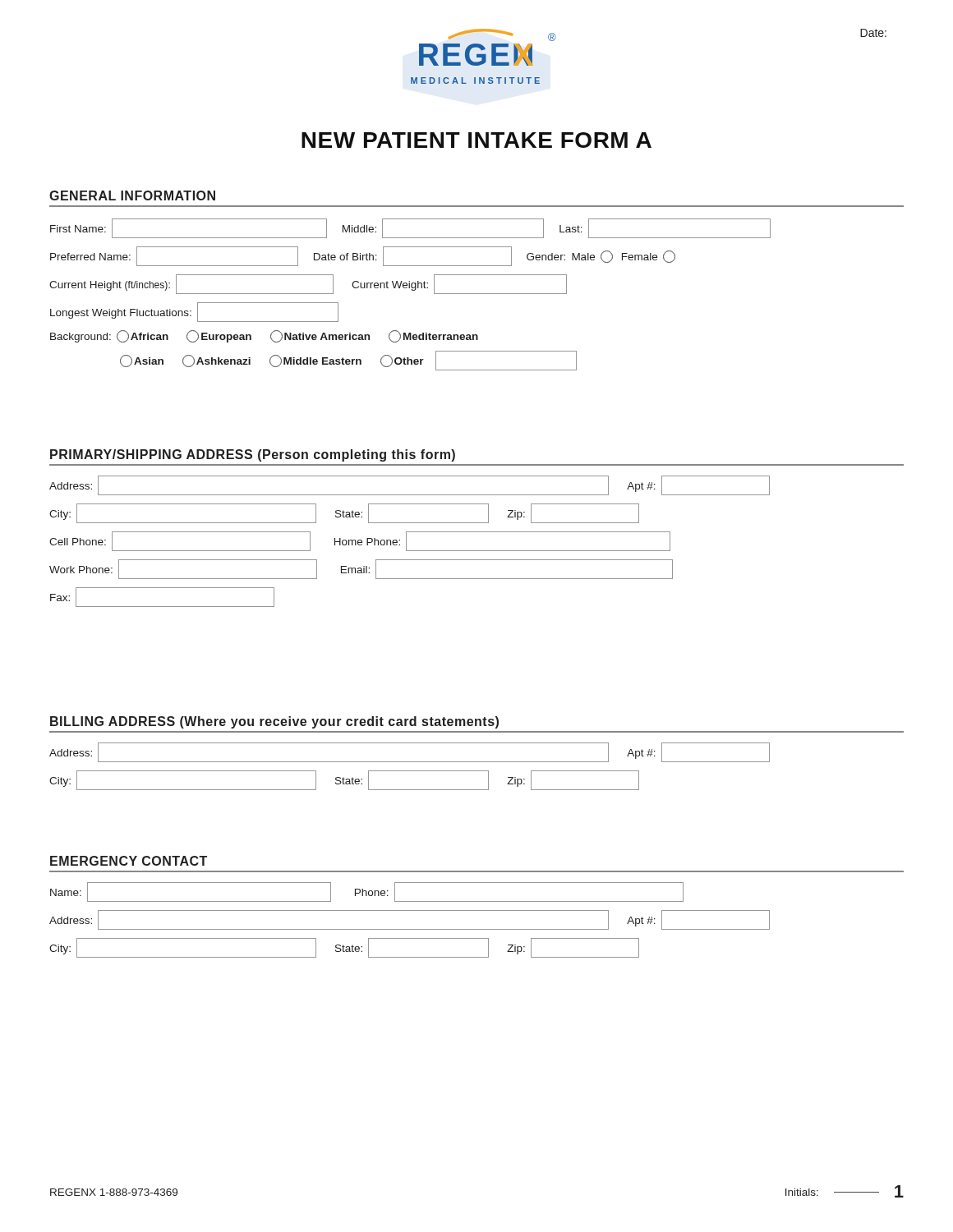Screen dimensions: 1232x953
Task: Point to the block starting "Background: African European Native"
Action: pyautogui.click(x=264, y=336)
